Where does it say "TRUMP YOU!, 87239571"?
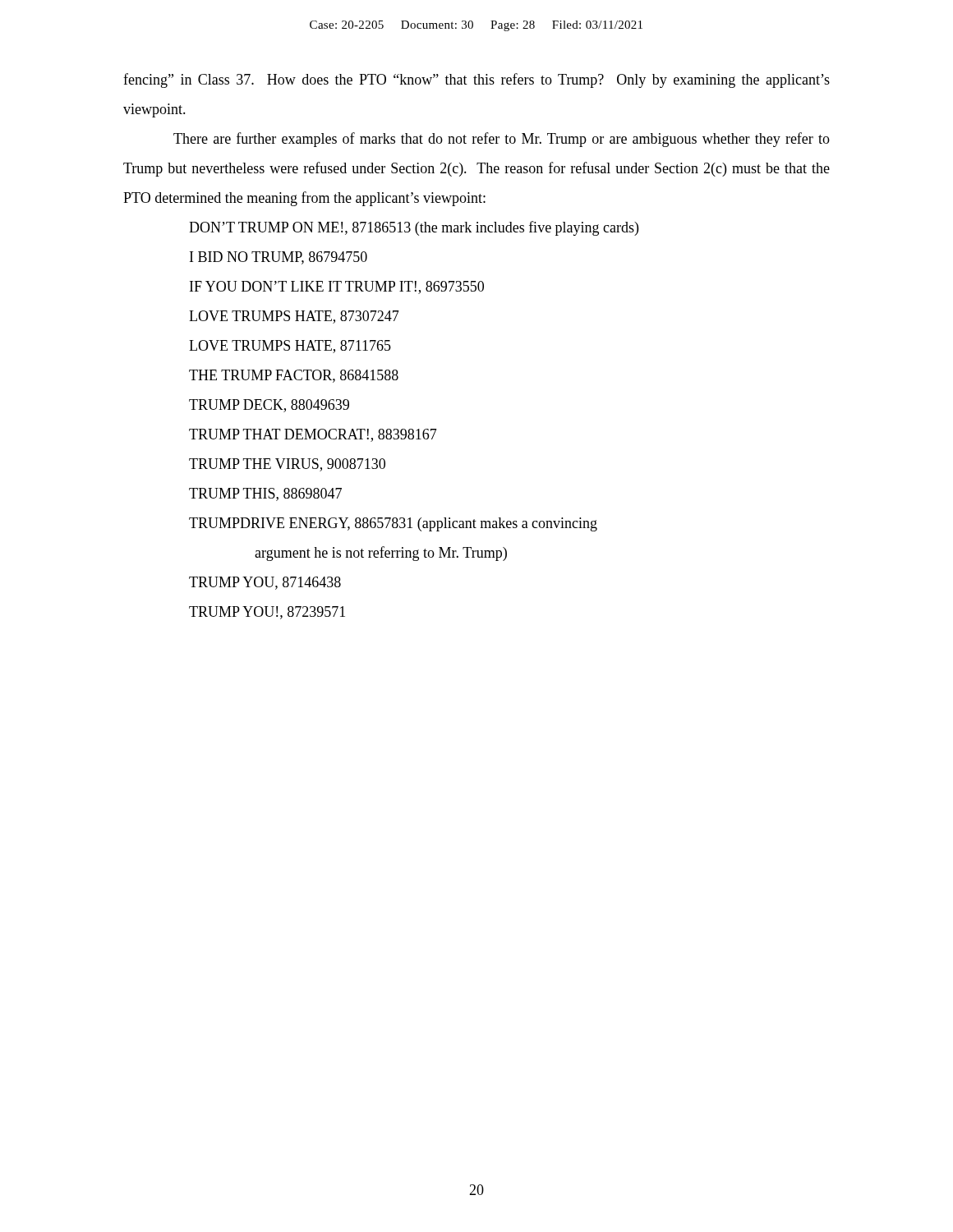This screenshot has width=953, height=1232. click(x=268, y=612)
